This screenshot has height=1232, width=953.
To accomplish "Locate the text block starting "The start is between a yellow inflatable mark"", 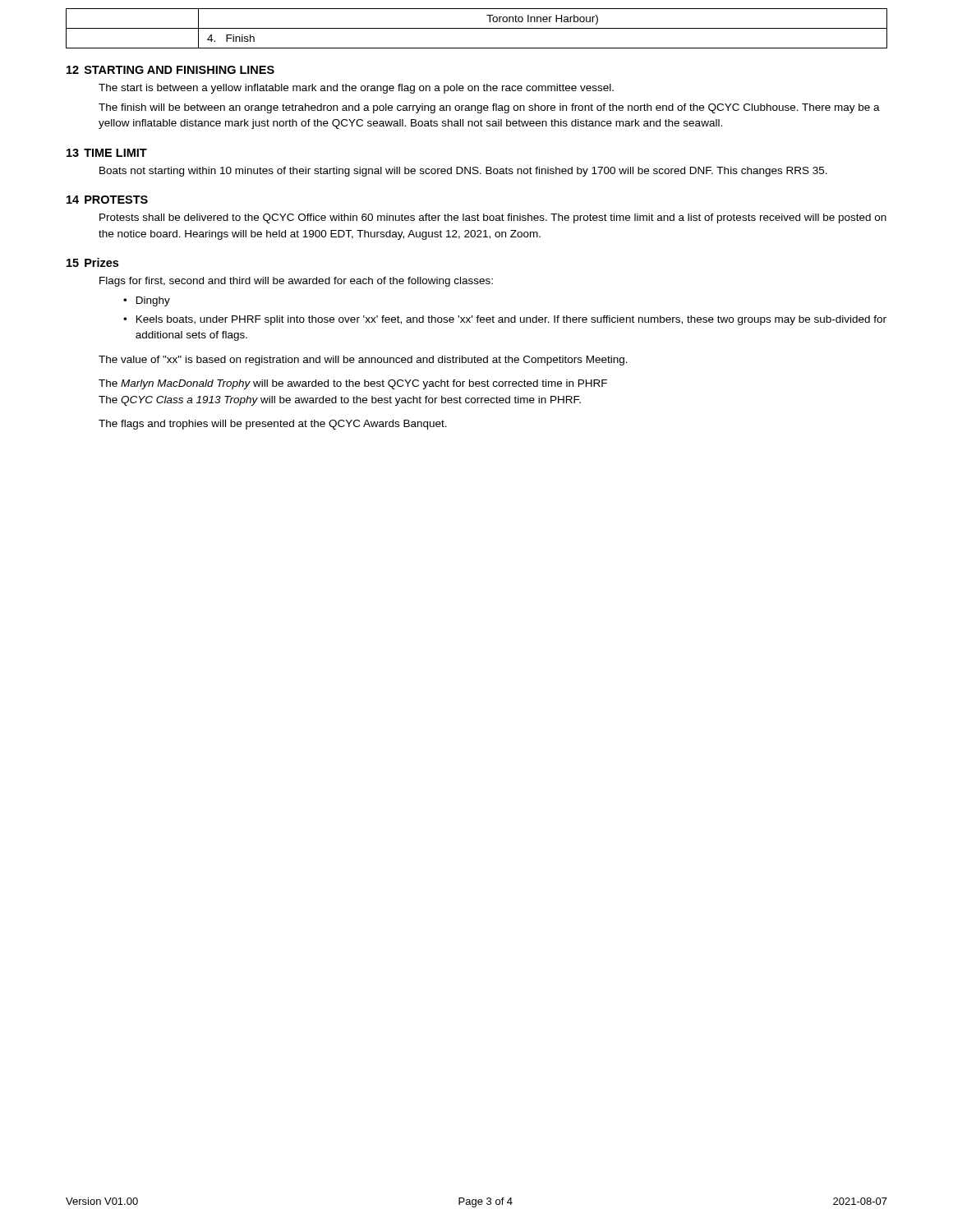I will tap(357, 87).
